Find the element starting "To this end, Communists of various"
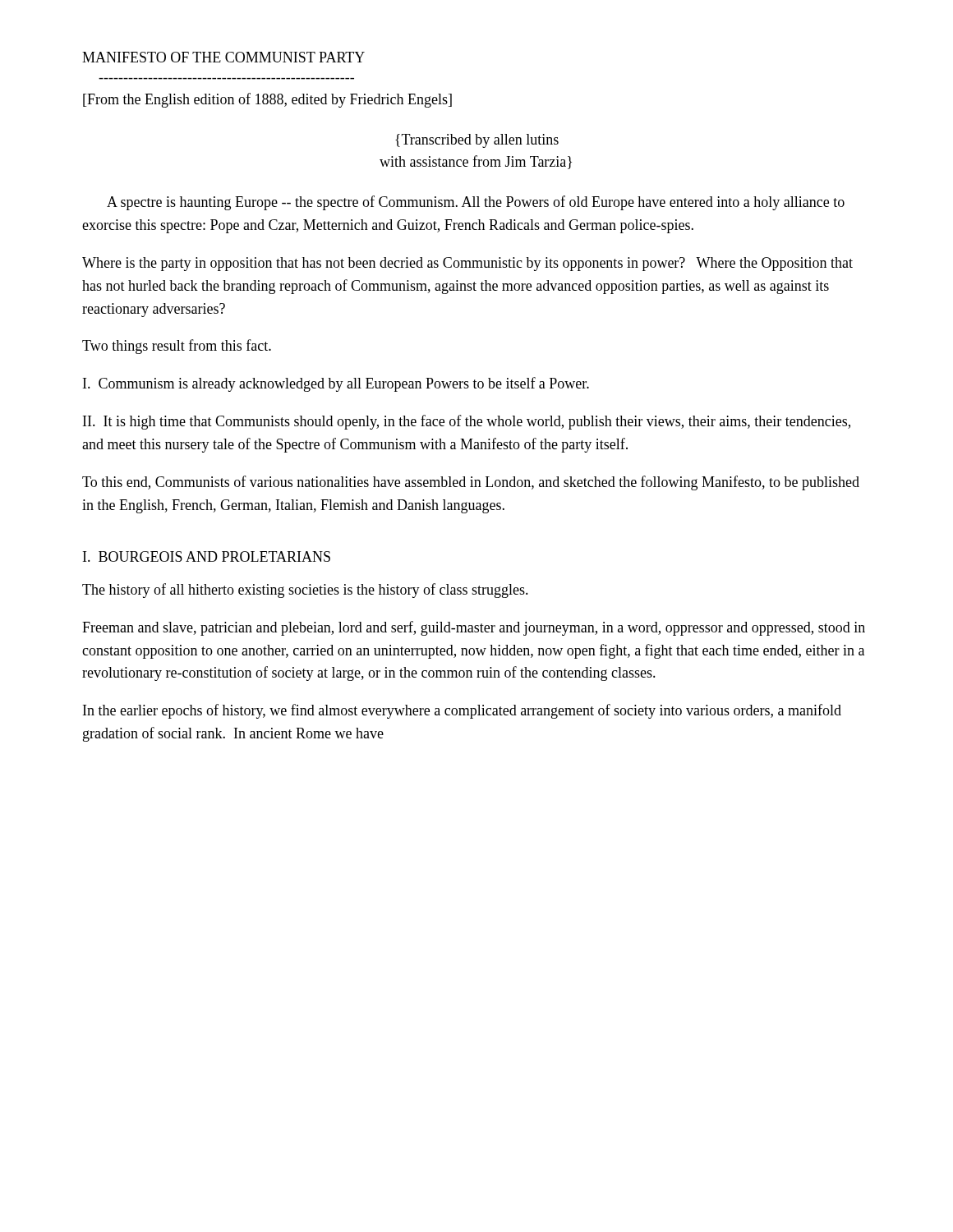 (x=471, y=494)
